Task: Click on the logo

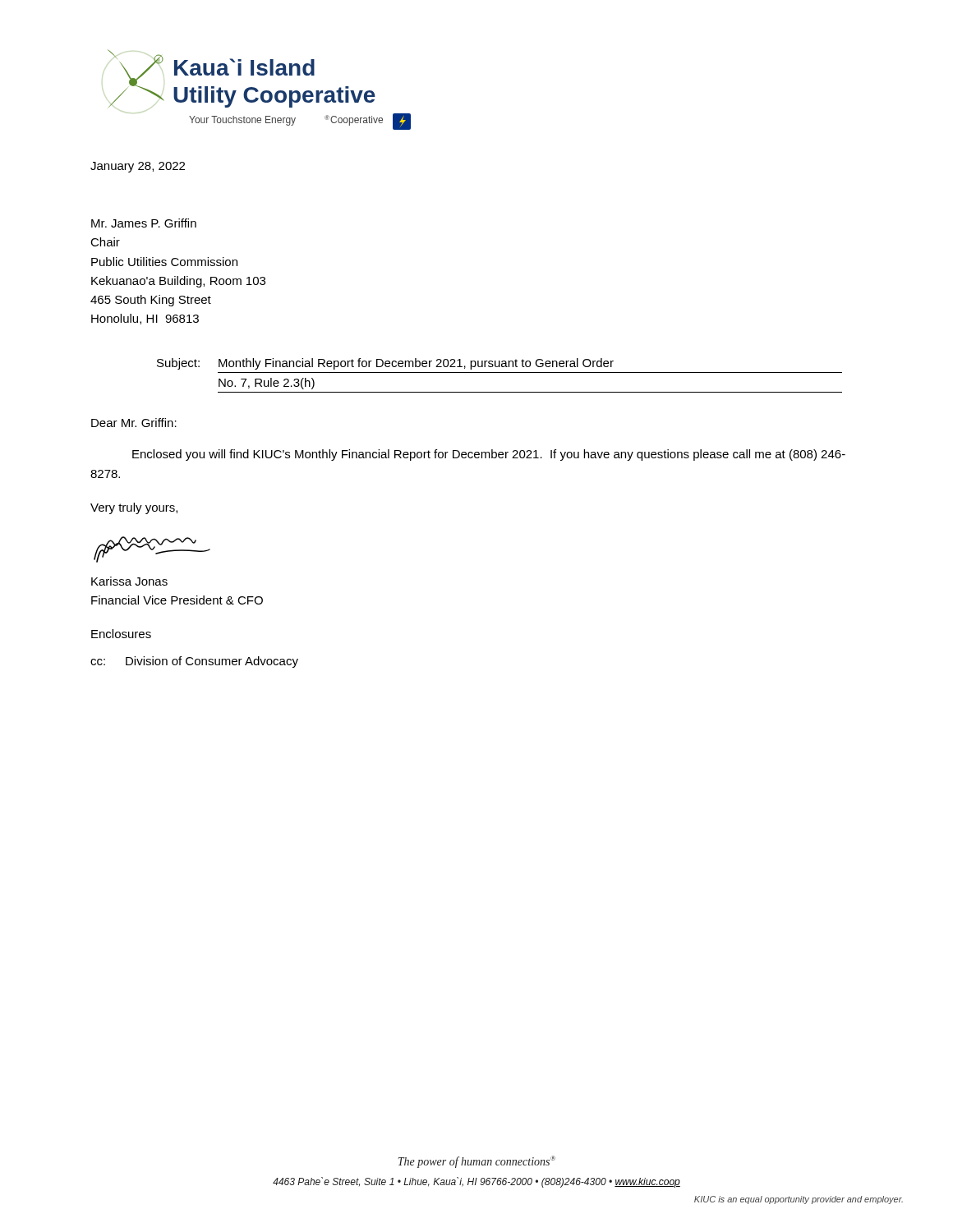Action: click(x=476, y=87)
